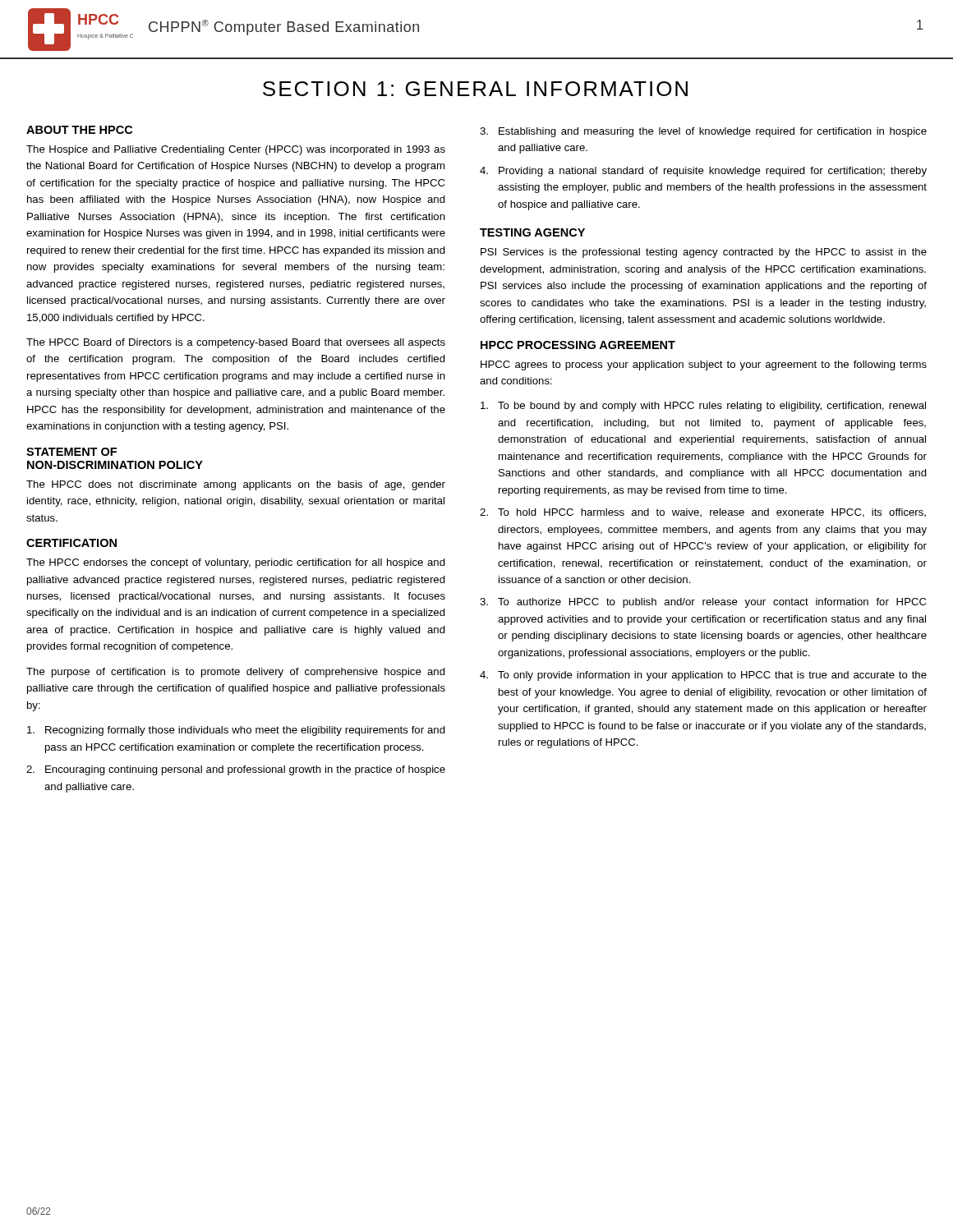Locate the list item containing "Recognizing formally those individuals who meet the"
This screenshot has width=953, height=1232.
click(x=236, y=739)
